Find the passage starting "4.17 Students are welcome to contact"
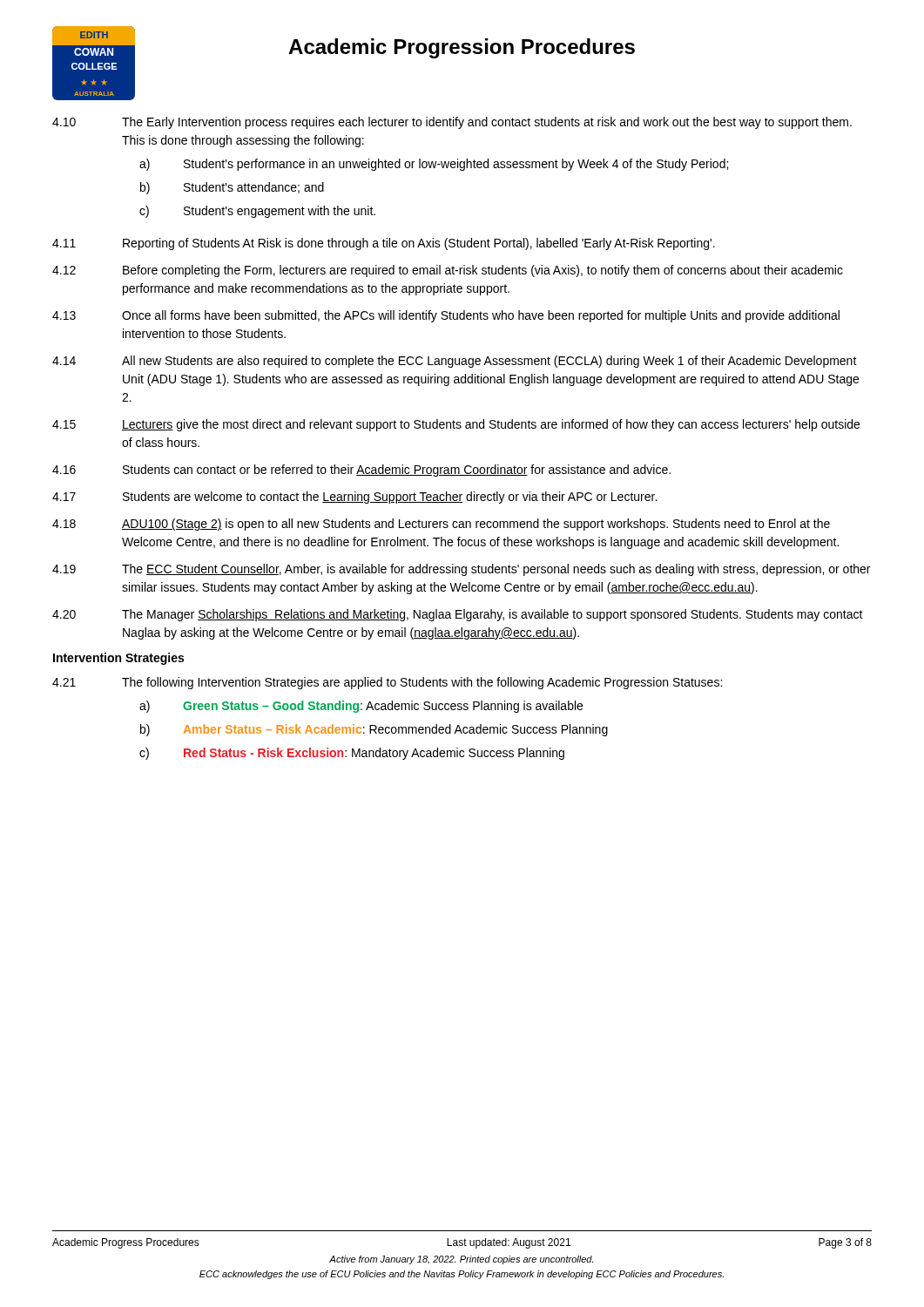Viewport: 924px width, 1307px height. click(462, 497)
